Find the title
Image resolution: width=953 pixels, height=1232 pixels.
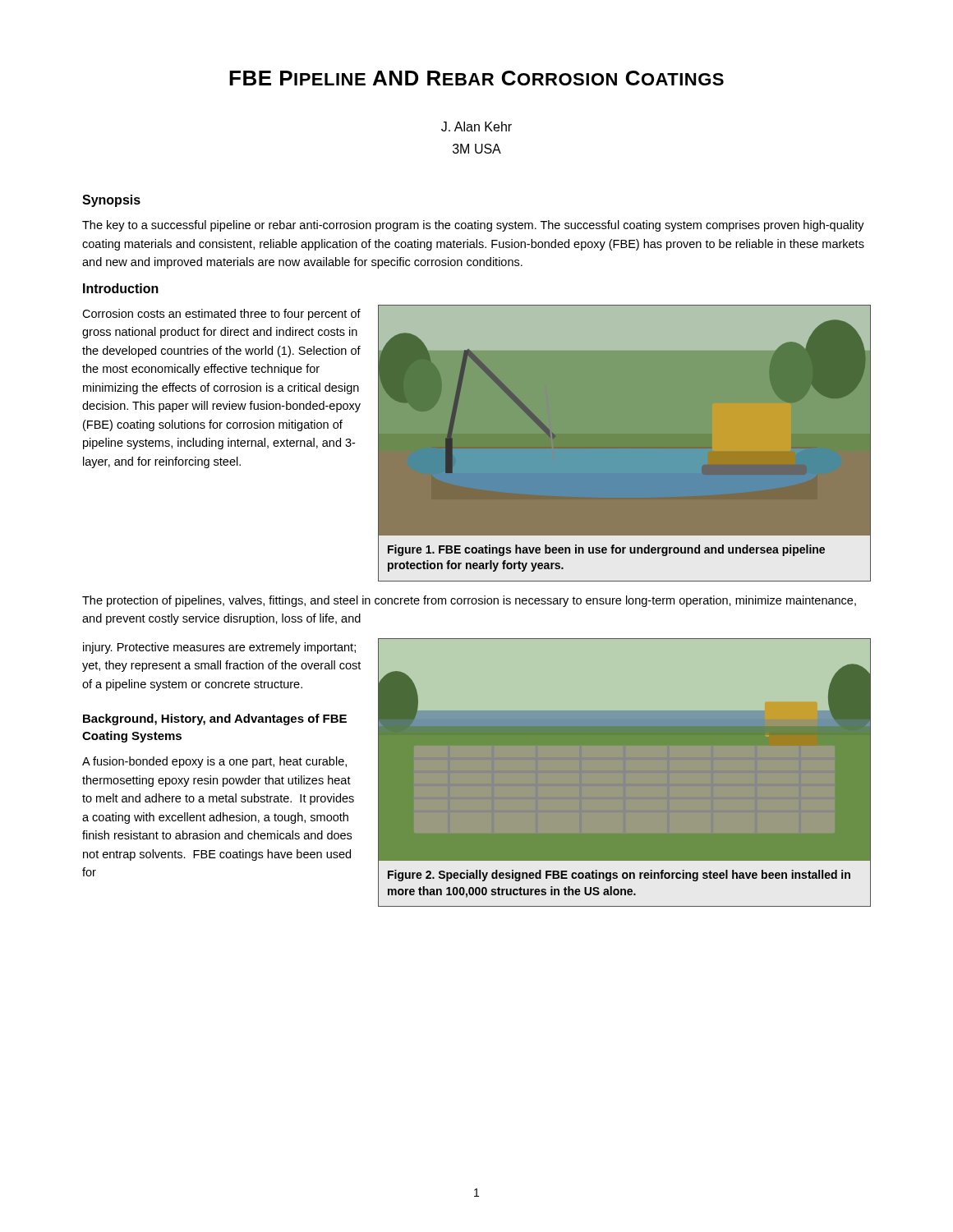[x=476, y=78]
